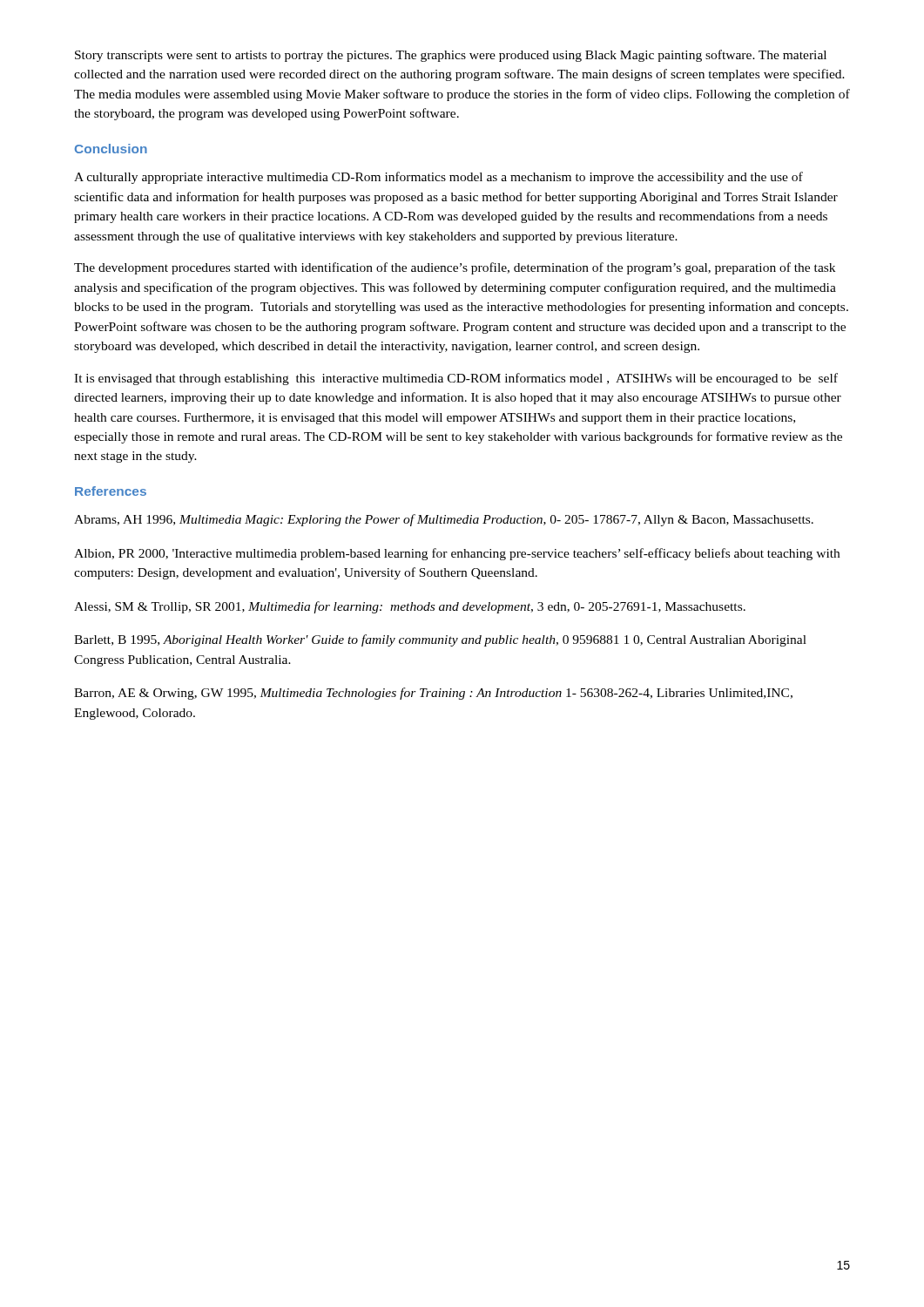
Task: Point to the block beginning "Abrams, AH 1996, Multimedia Magic: Exploring the Power"
Action: (462, 520)
